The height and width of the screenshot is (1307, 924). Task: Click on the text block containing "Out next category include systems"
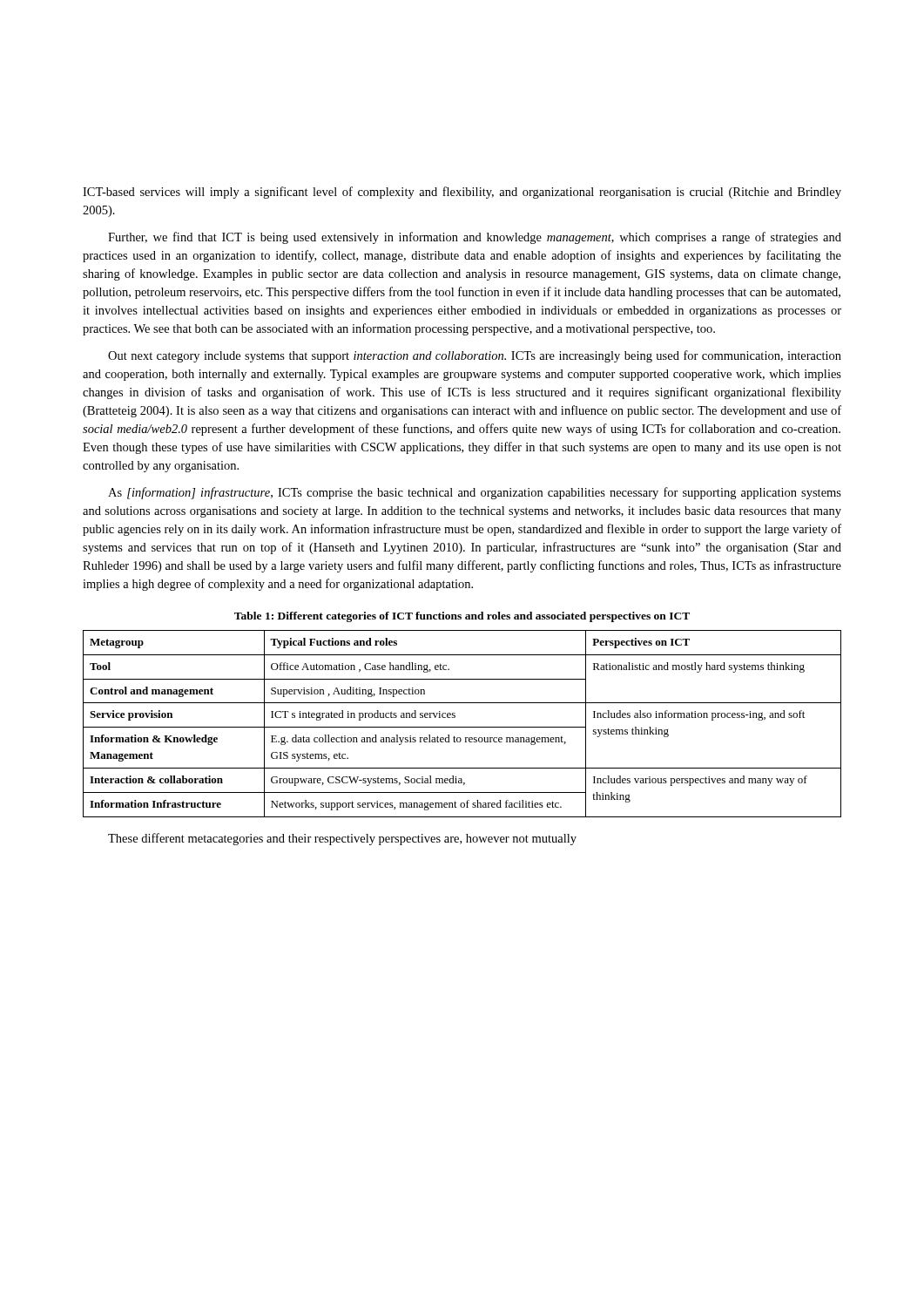tap(462, 411)
